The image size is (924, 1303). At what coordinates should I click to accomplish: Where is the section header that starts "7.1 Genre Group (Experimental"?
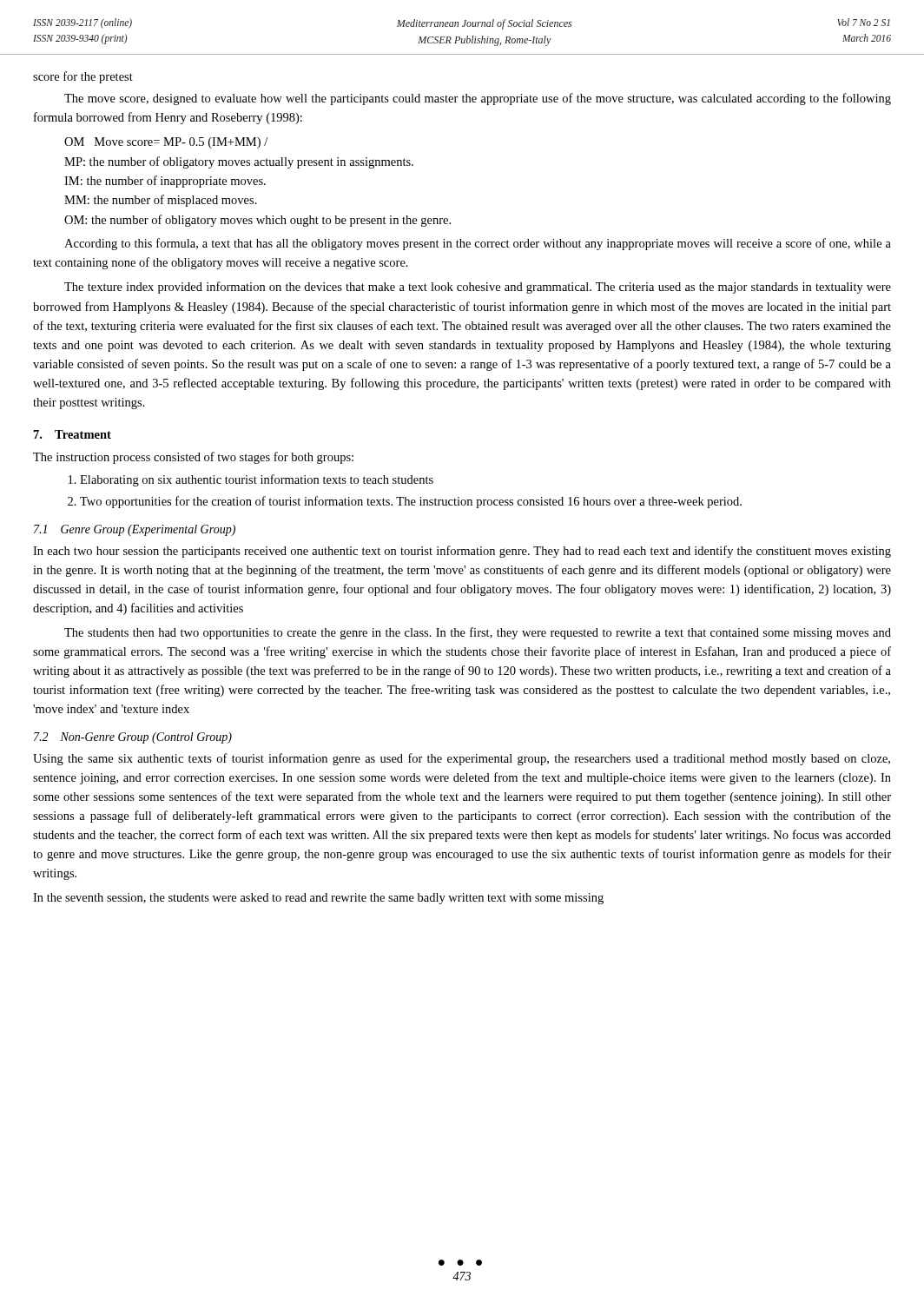(x=134, y=529)
